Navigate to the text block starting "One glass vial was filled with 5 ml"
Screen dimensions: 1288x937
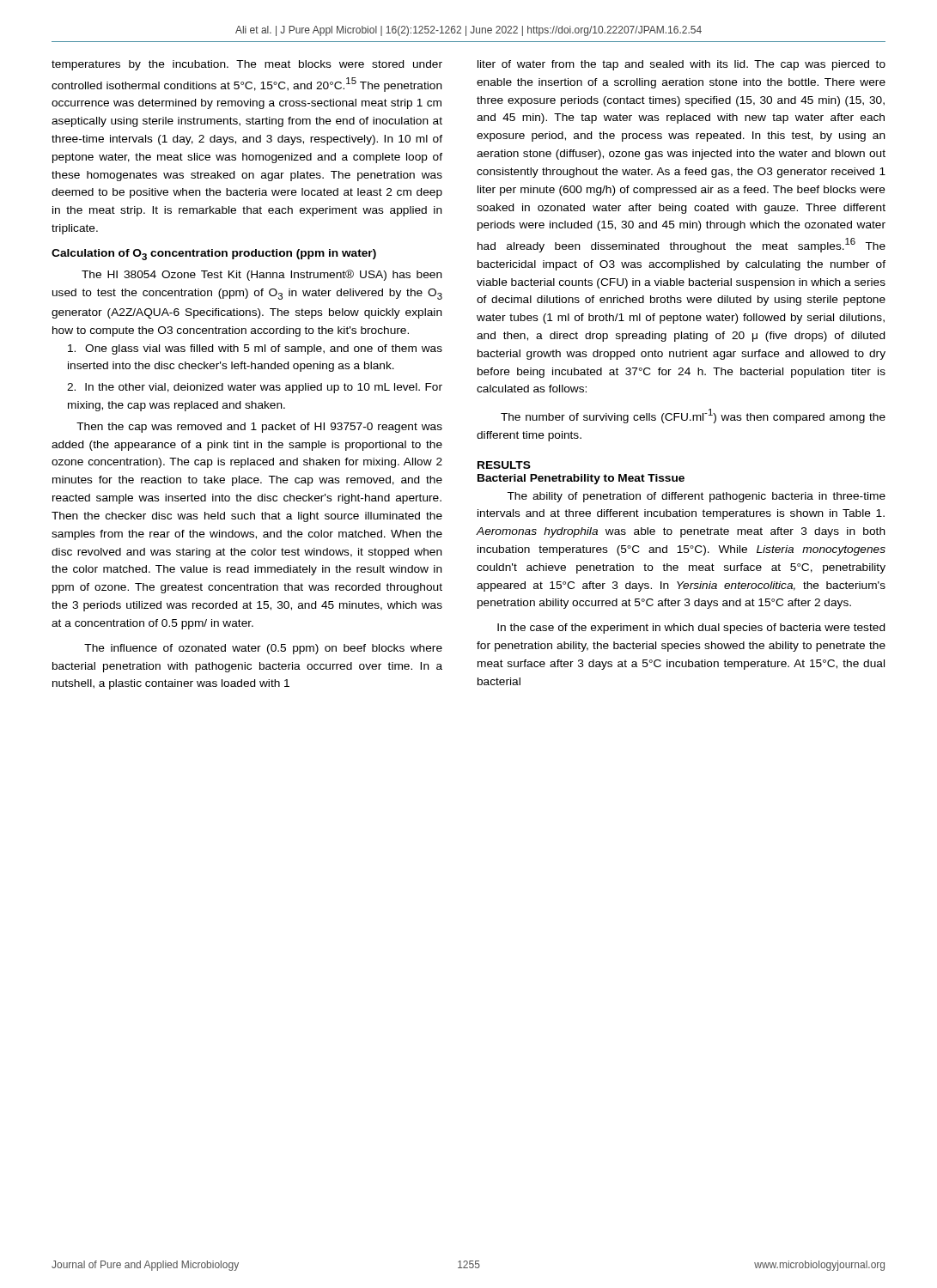[x=255, y=357]
